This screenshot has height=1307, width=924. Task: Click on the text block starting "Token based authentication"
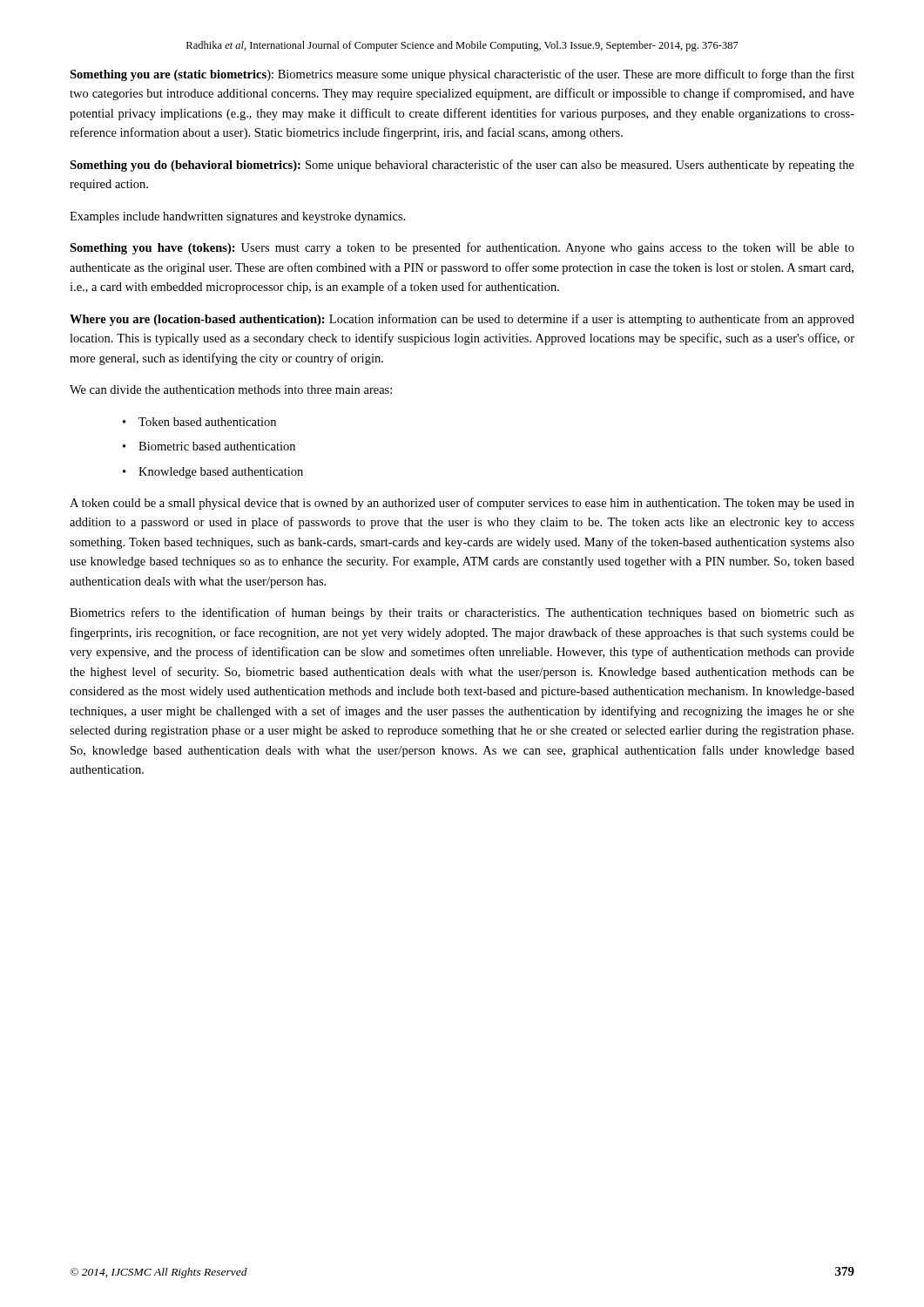click(208, 421)
